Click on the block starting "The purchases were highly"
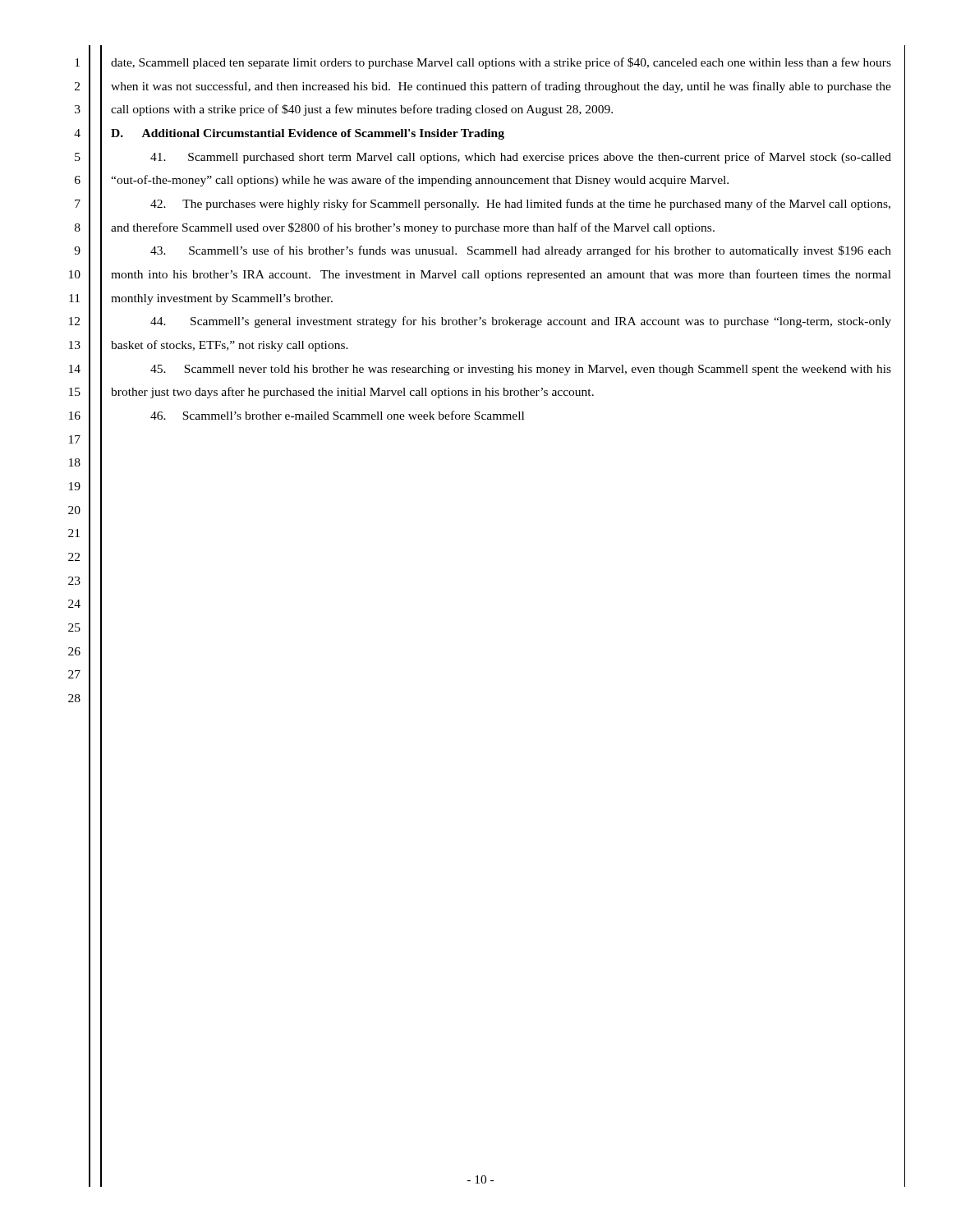The height and width of the screenshot is (1232, 961). 501,216
